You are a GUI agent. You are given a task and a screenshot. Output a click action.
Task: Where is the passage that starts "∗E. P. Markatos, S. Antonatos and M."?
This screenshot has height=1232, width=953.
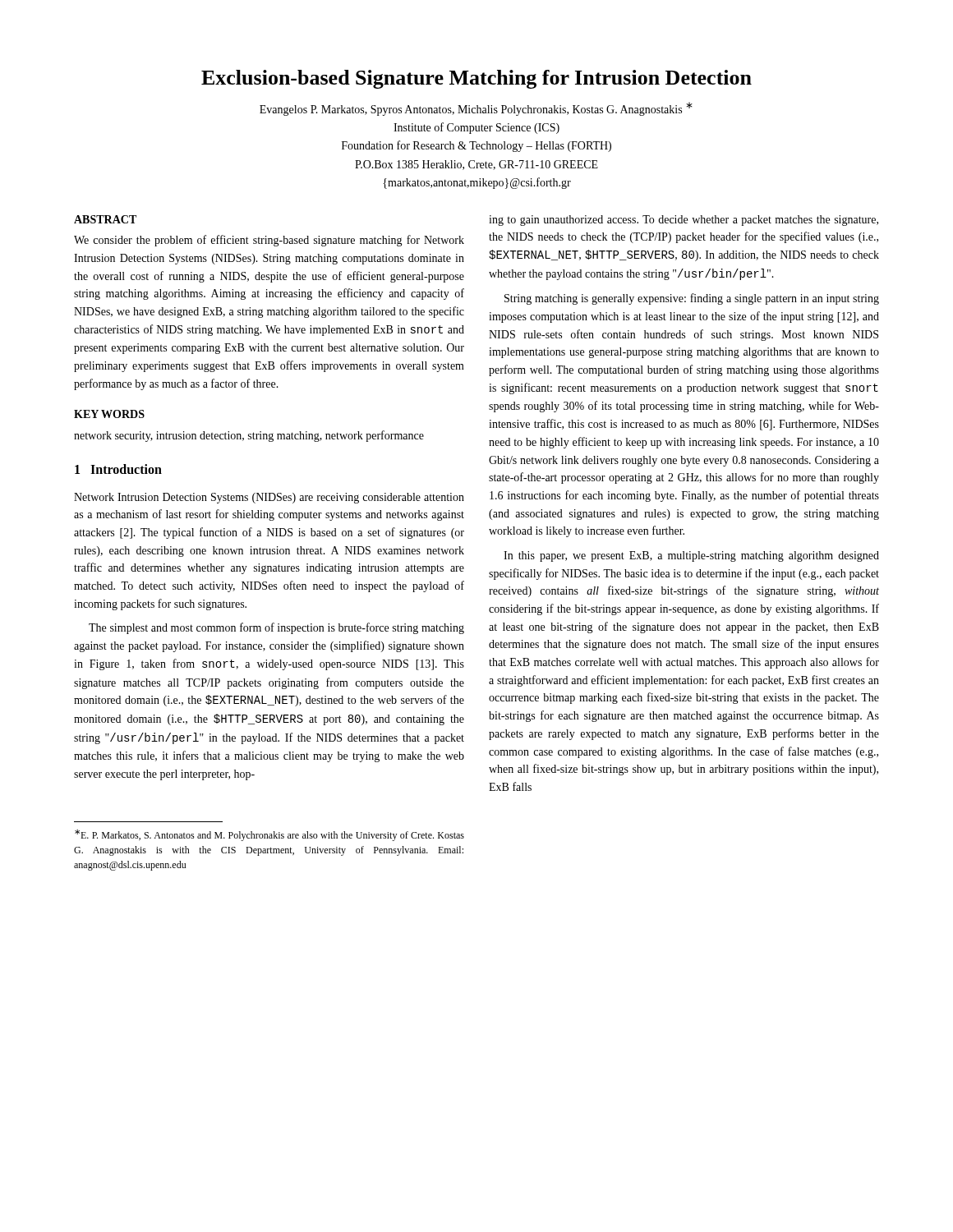[x=269, y=849]
